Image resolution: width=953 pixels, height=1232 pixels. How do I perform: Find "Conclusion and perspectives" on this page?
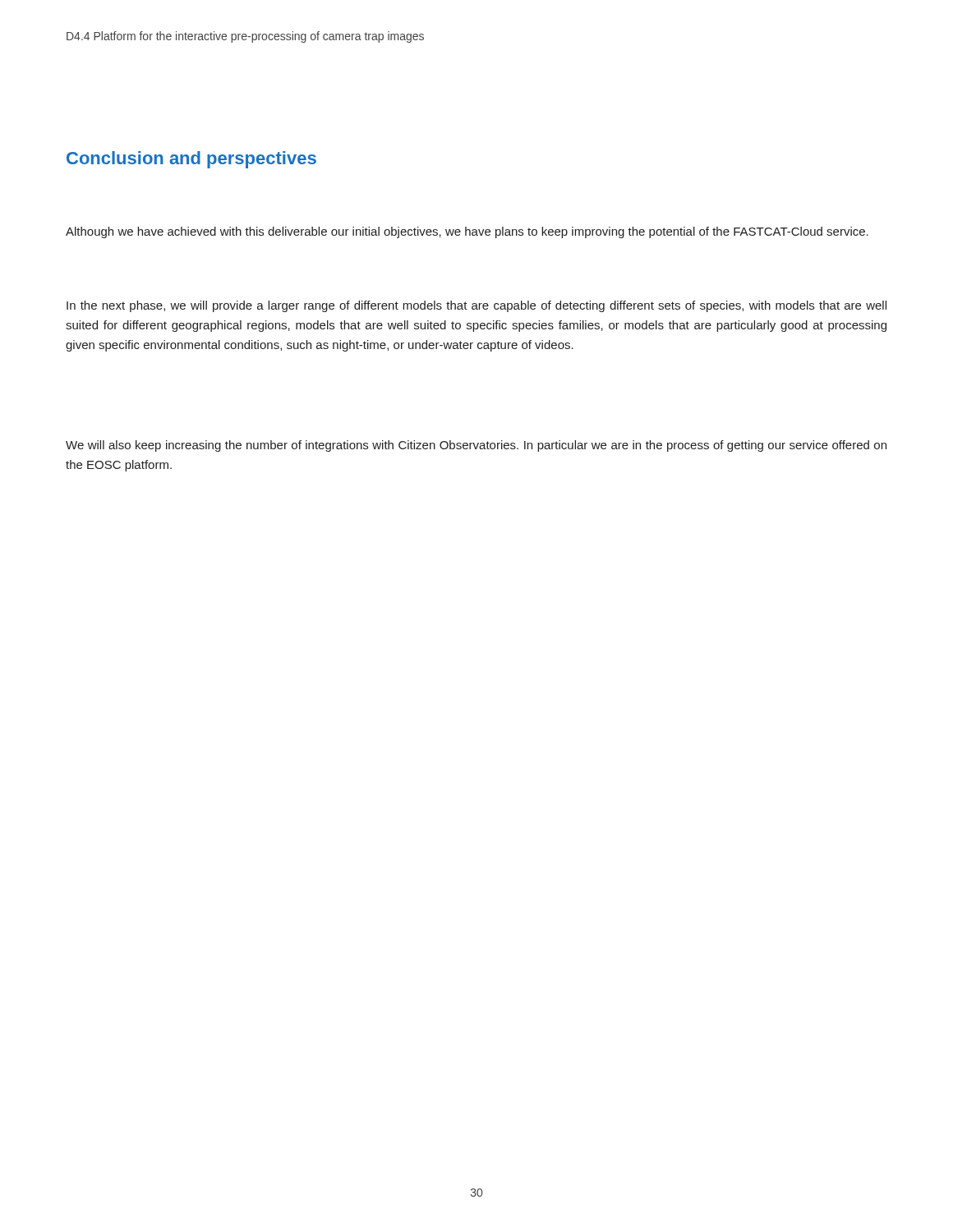191,160
